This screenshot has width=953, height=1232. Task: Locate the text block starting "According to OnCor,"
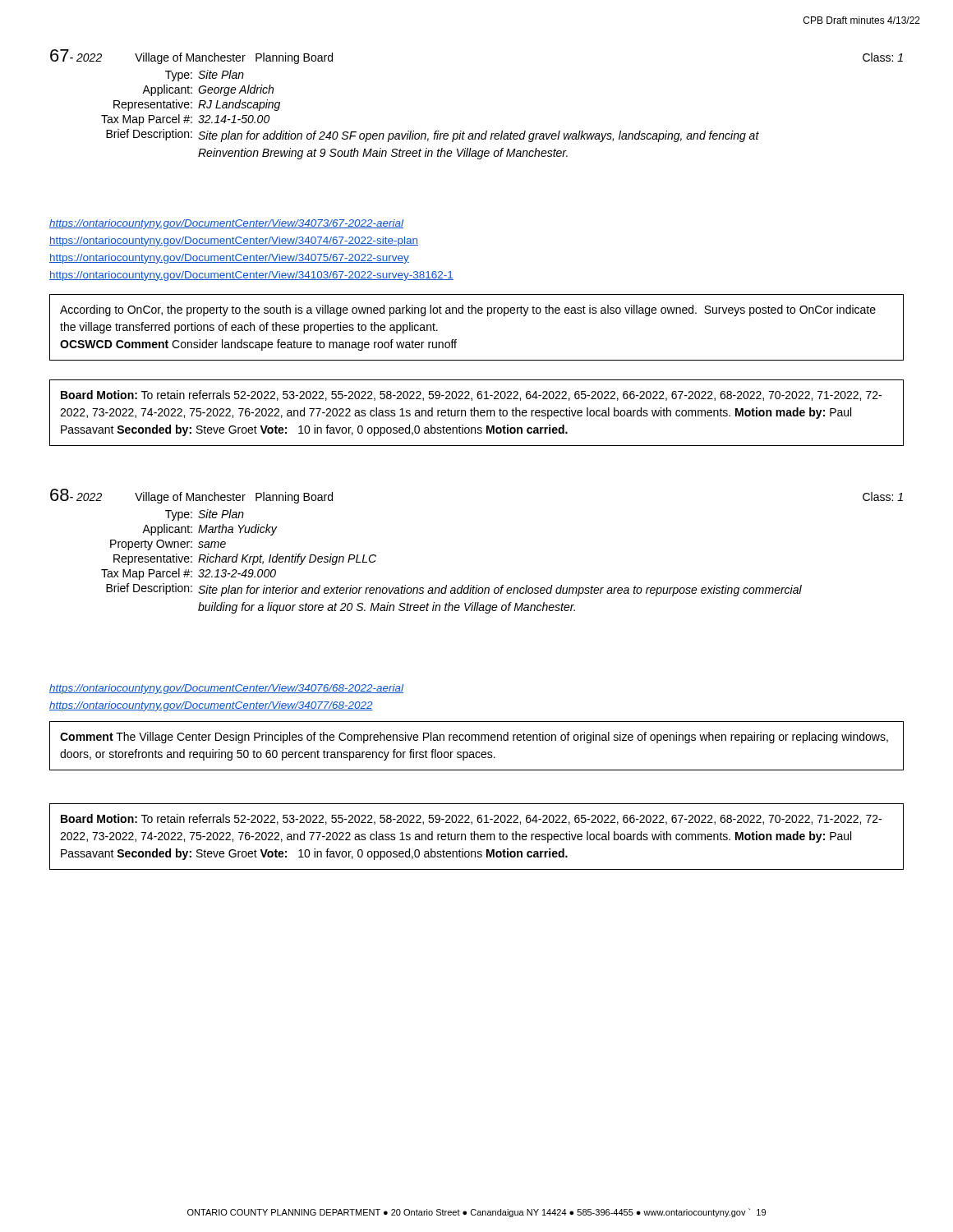476,327
